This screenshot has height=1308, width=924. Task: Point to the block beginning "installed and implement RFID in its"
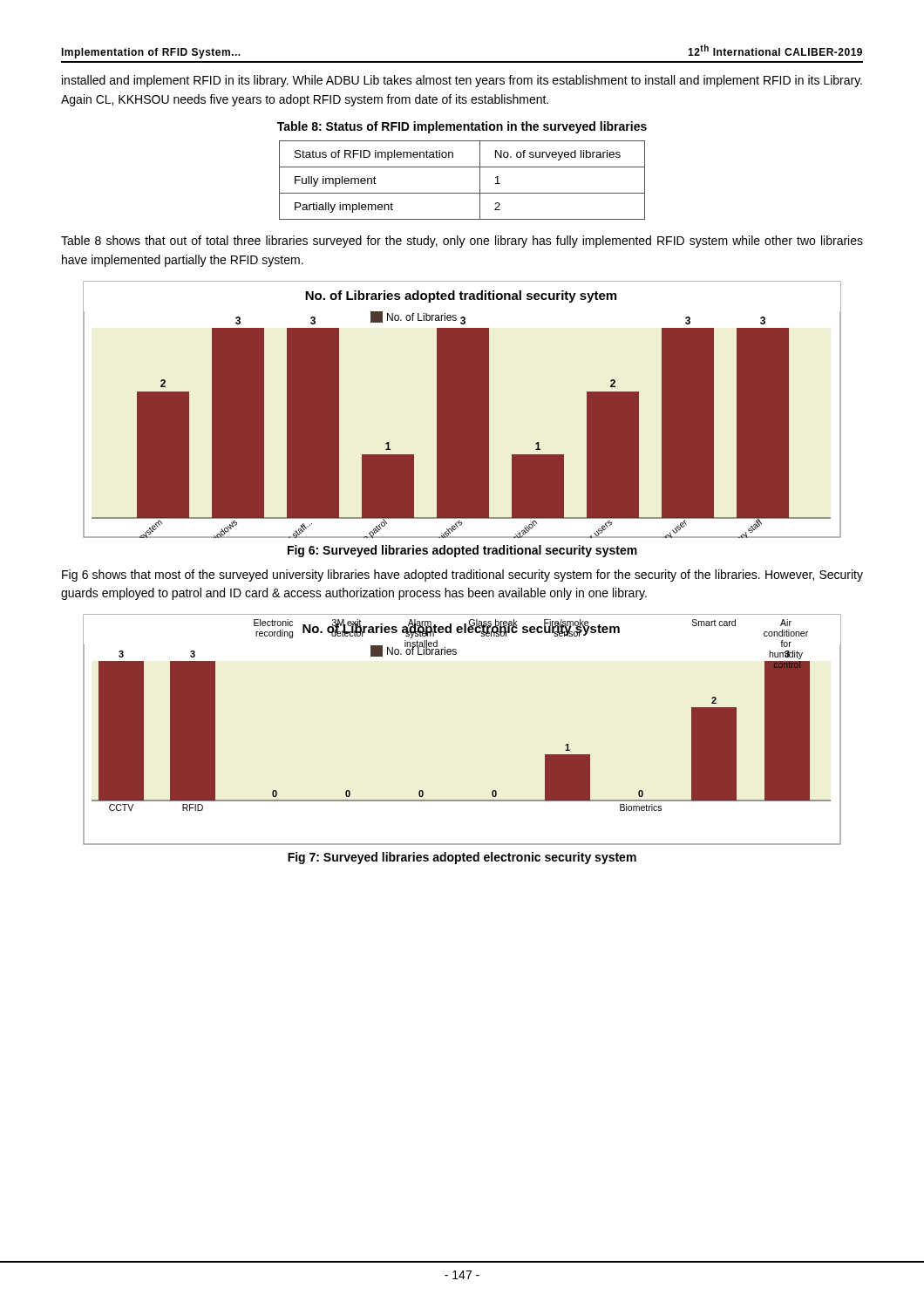click(462, 90)
